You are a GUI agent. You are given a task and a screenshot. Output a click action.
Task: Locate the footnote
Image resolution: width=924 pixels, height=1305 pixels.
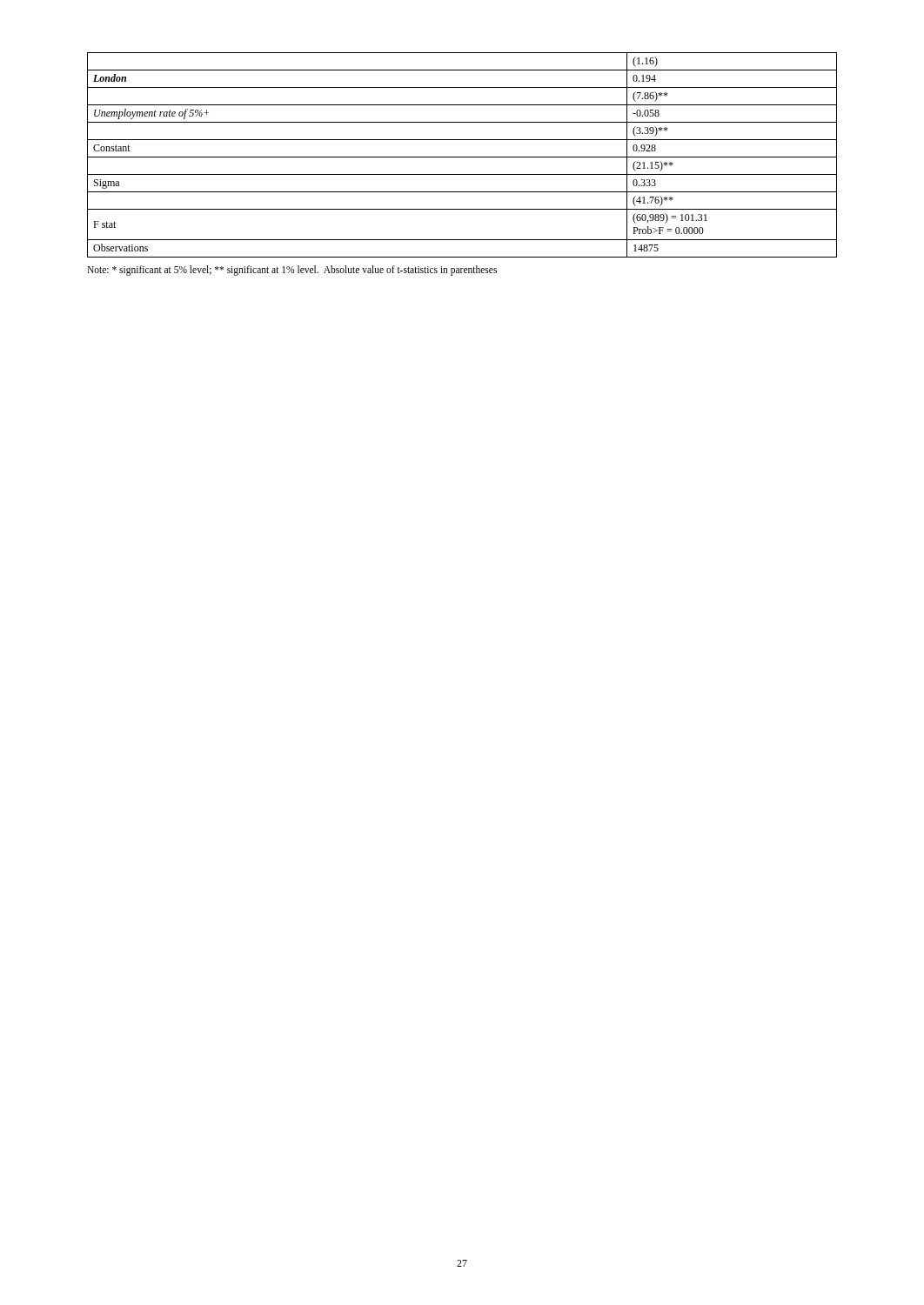(x=292, y=270)
